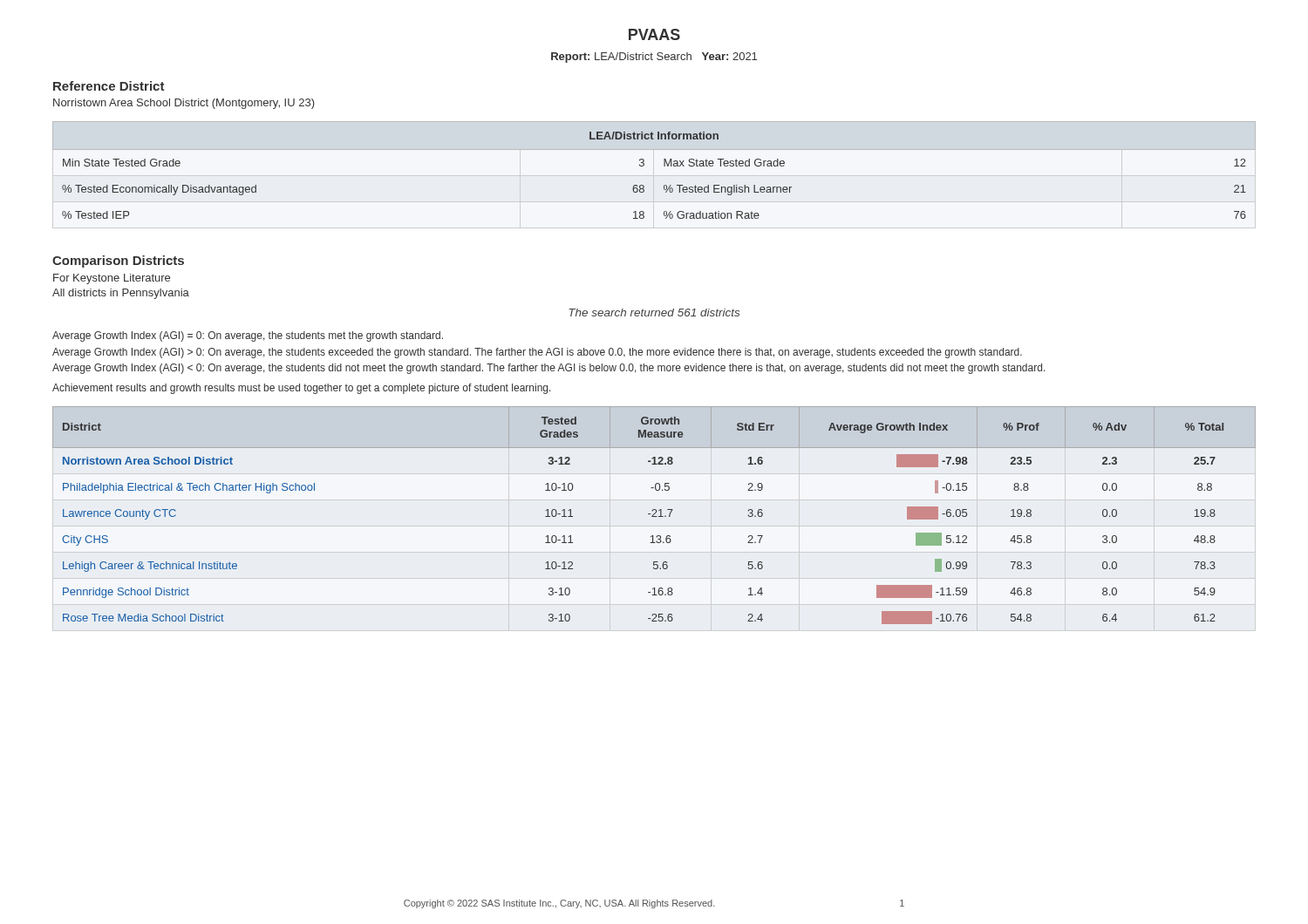Find the block starting "Reference District"
The height and width of the screenshot is (924, 1308).
pyautogui.click(x=108, y=86)
